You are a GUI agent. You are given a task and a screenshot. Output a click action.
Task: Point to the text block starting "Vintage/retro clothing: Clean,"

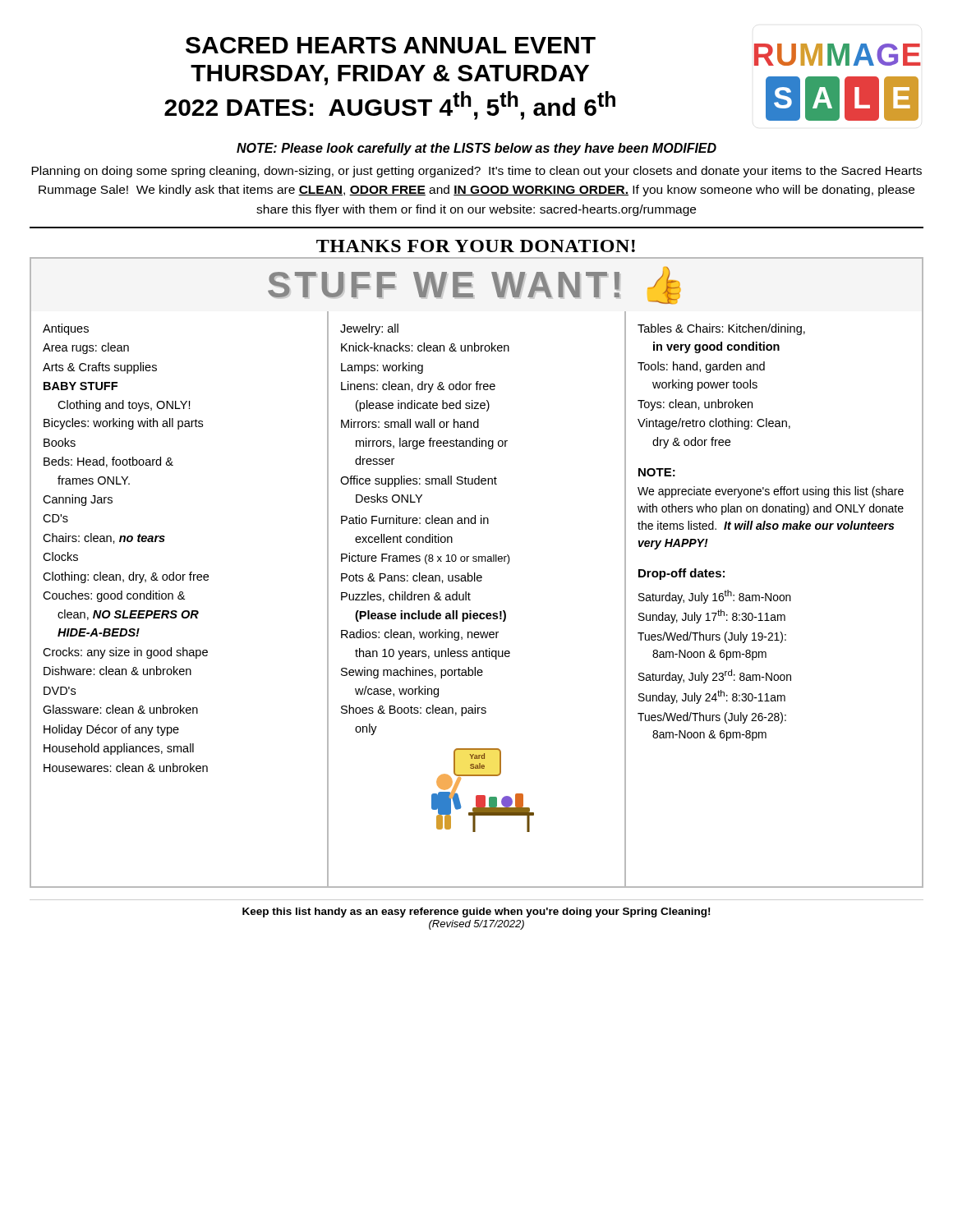(774, 434)
